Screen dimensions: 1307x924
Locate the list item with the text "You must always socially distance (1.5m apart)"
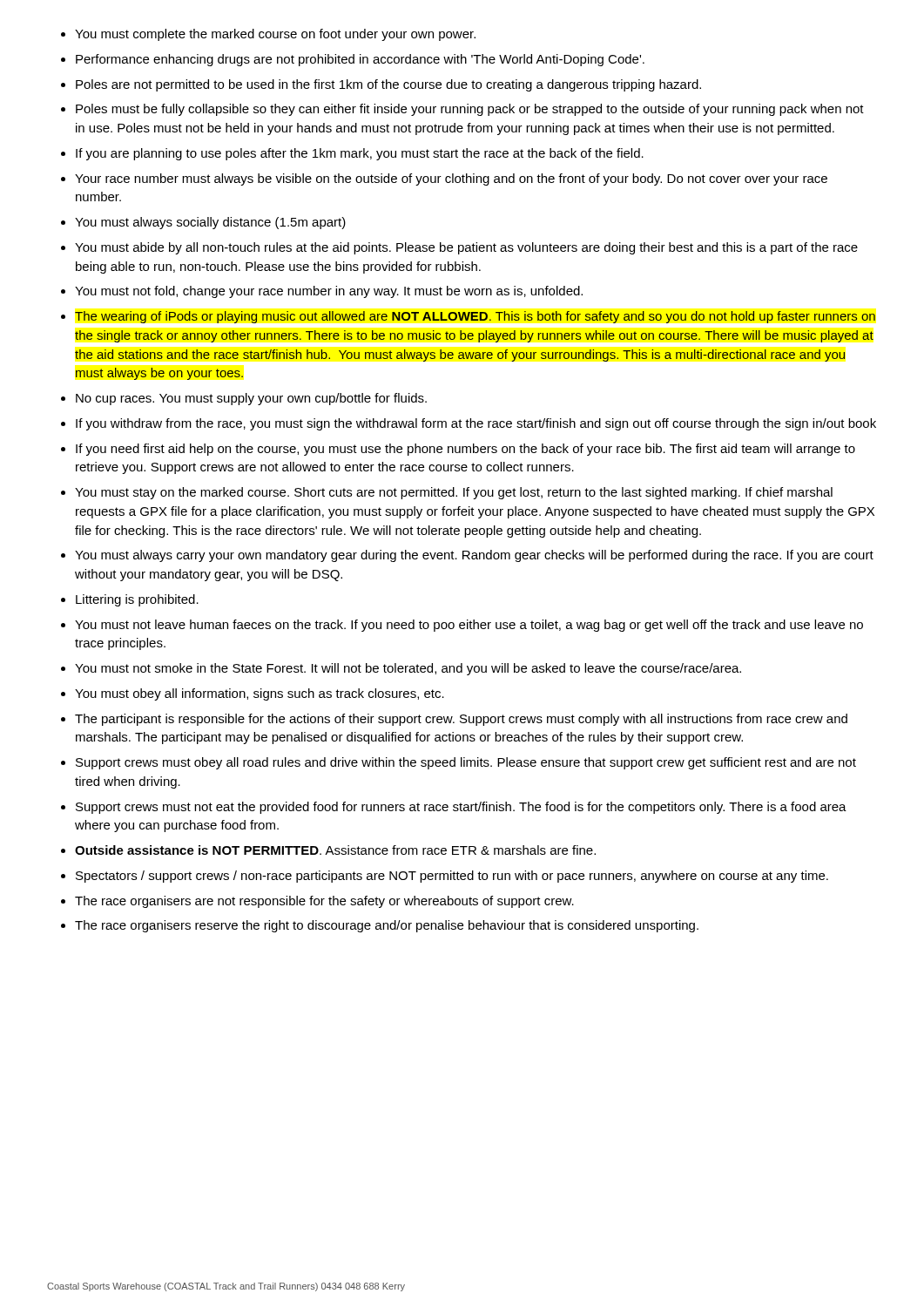[x=210, y=222]
